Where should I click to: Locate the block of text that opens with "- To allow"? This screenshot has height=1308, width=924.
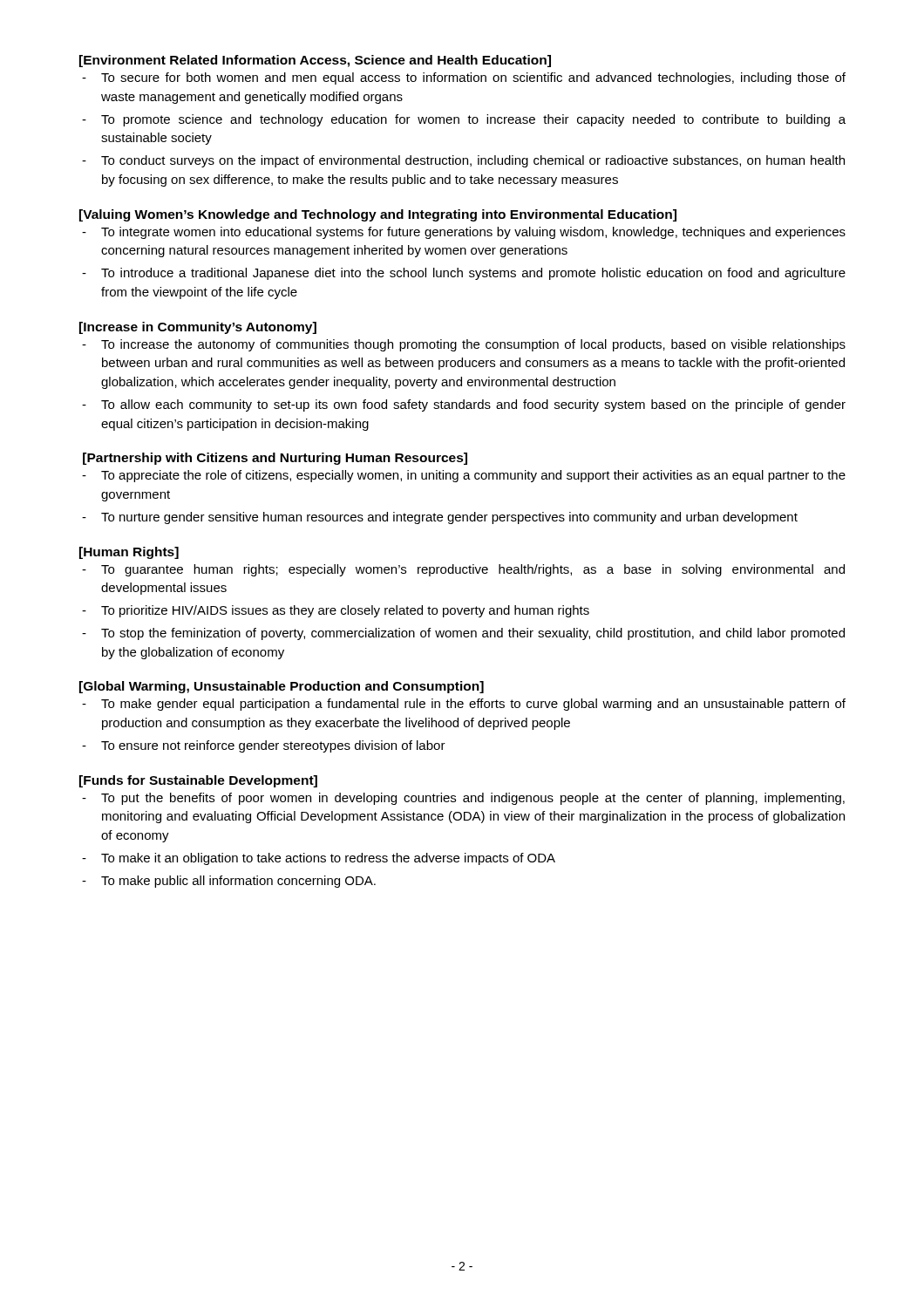coord(462,414)
